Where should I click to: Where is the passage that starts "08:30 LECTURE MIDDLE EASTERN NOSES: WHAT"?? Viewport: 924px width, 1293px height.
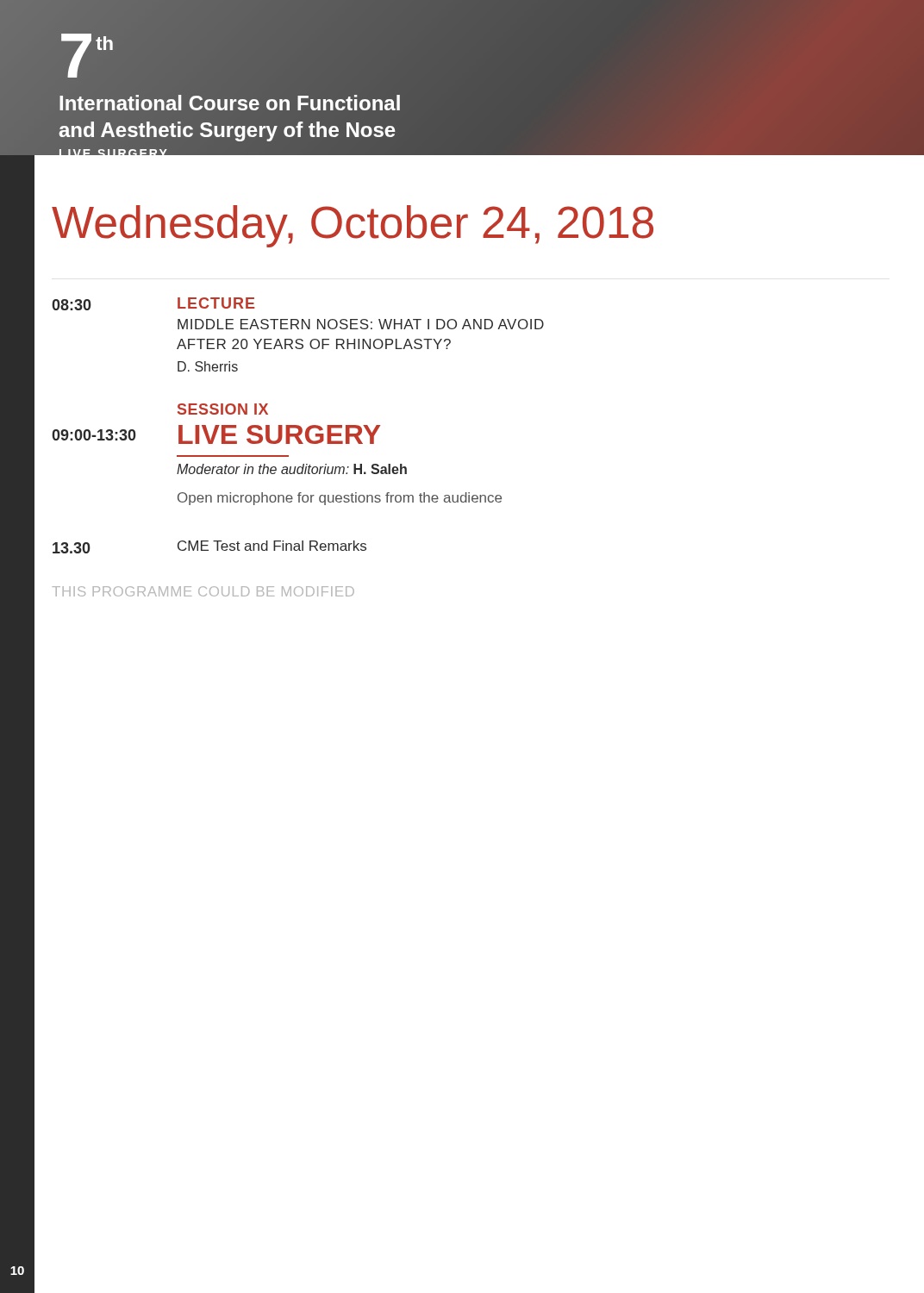[x=471, y=335]
